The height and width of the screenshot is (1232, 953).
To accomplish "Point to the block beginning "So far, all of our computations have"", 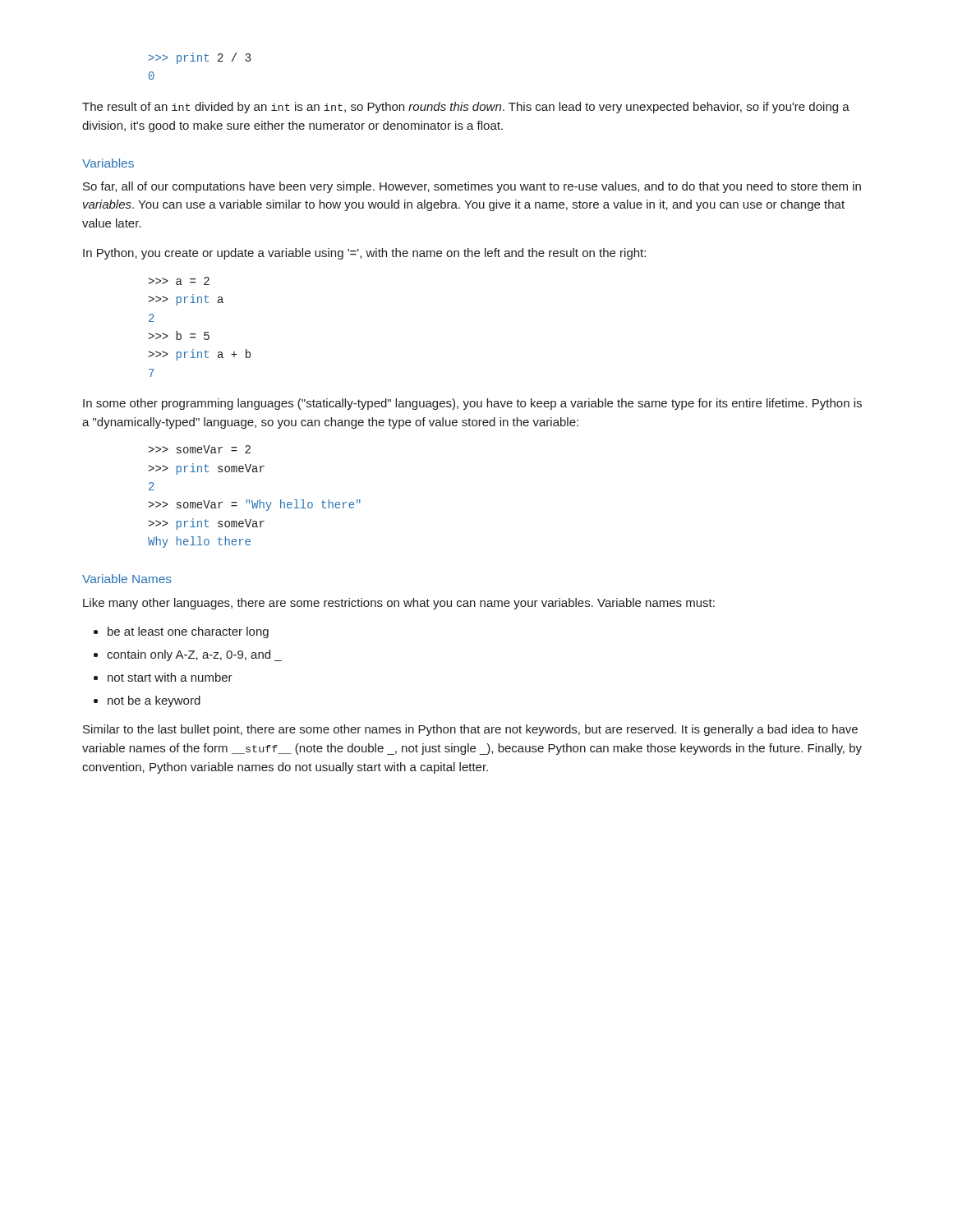I will click(476, 205).
